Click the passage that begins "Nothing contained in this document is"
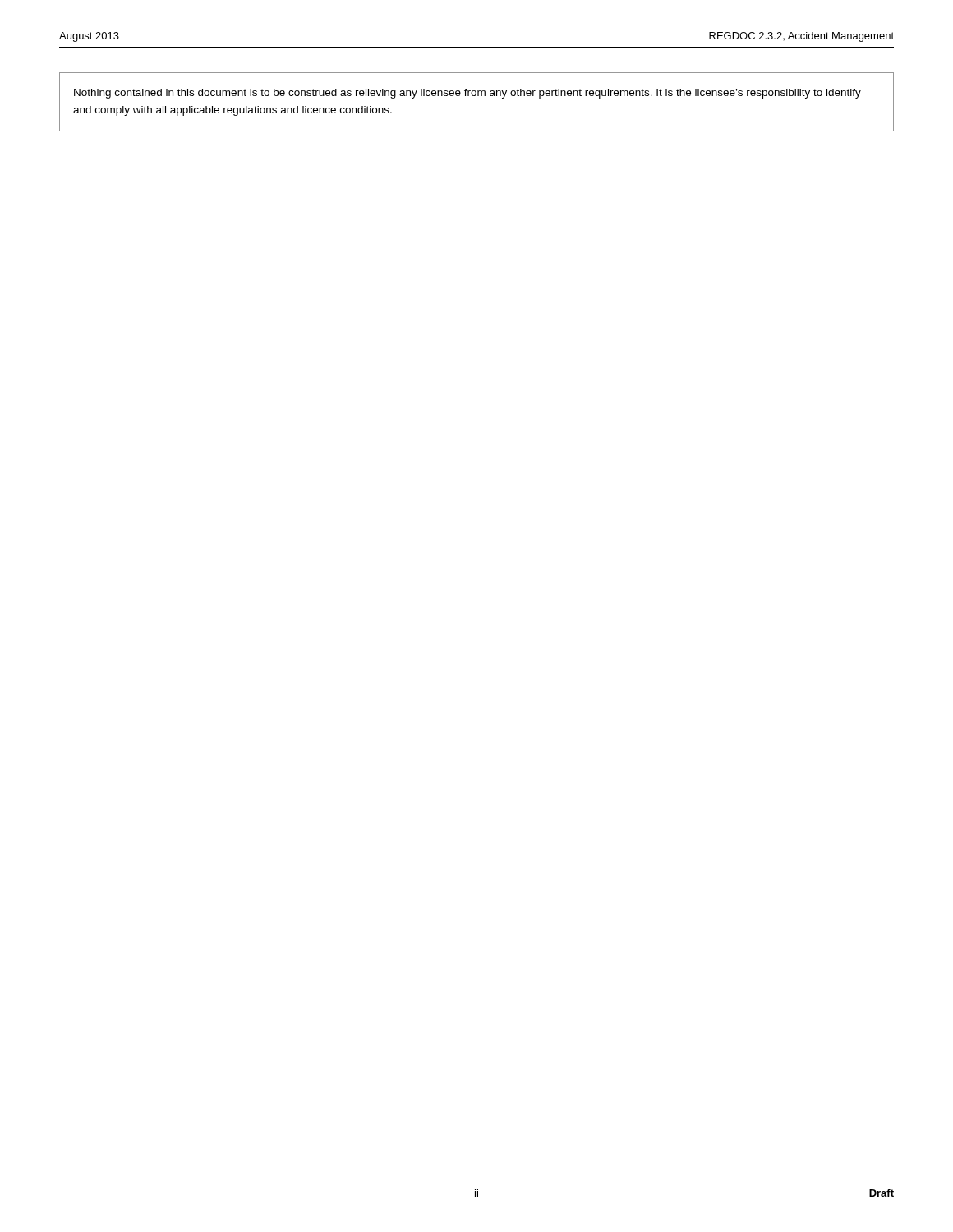Image resolution: width=953 pixels, height=1232 pixels. tap(467, 101)
